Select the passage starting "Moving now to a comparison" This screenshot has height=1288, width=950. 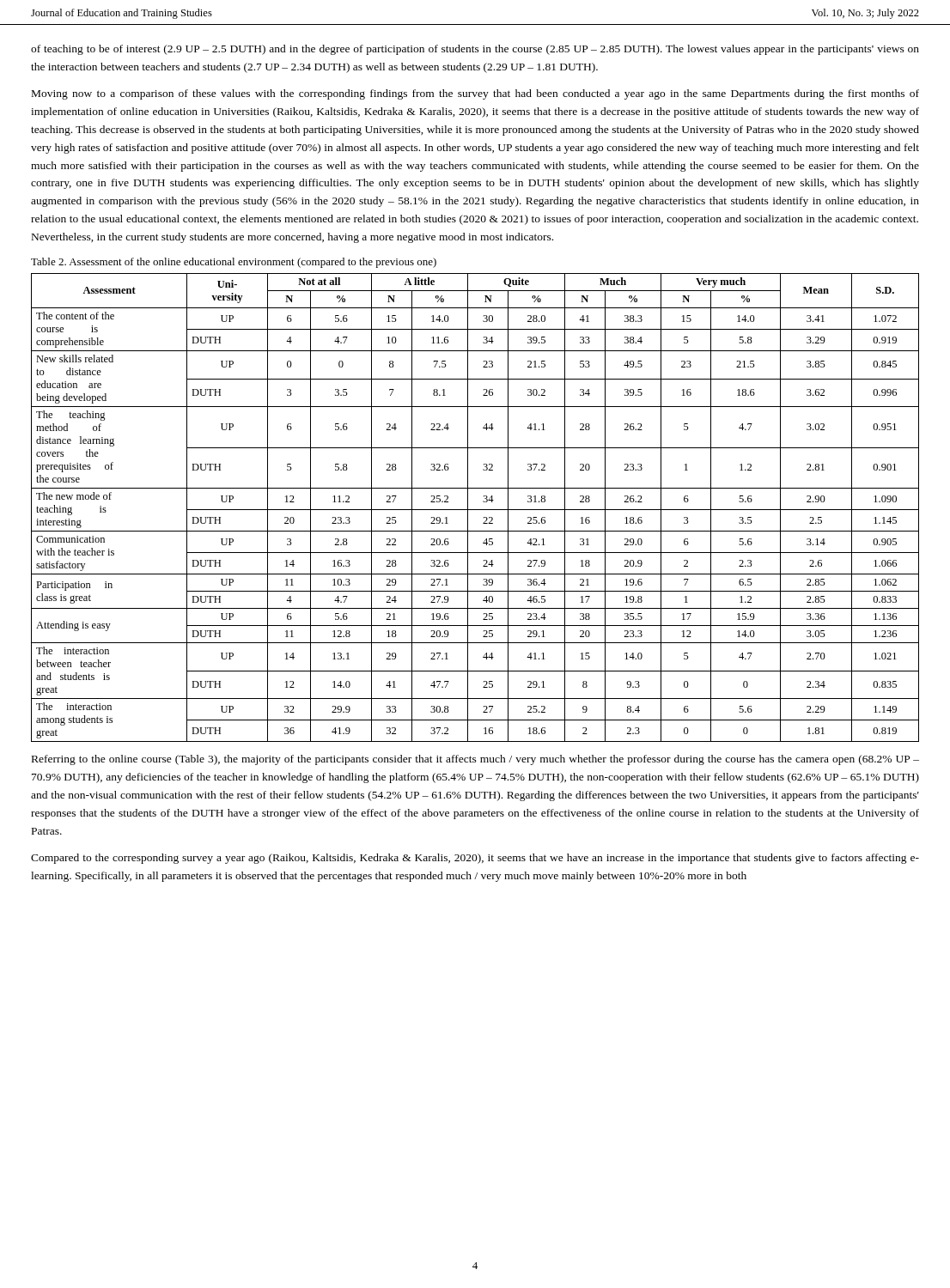tap(475, 165)
